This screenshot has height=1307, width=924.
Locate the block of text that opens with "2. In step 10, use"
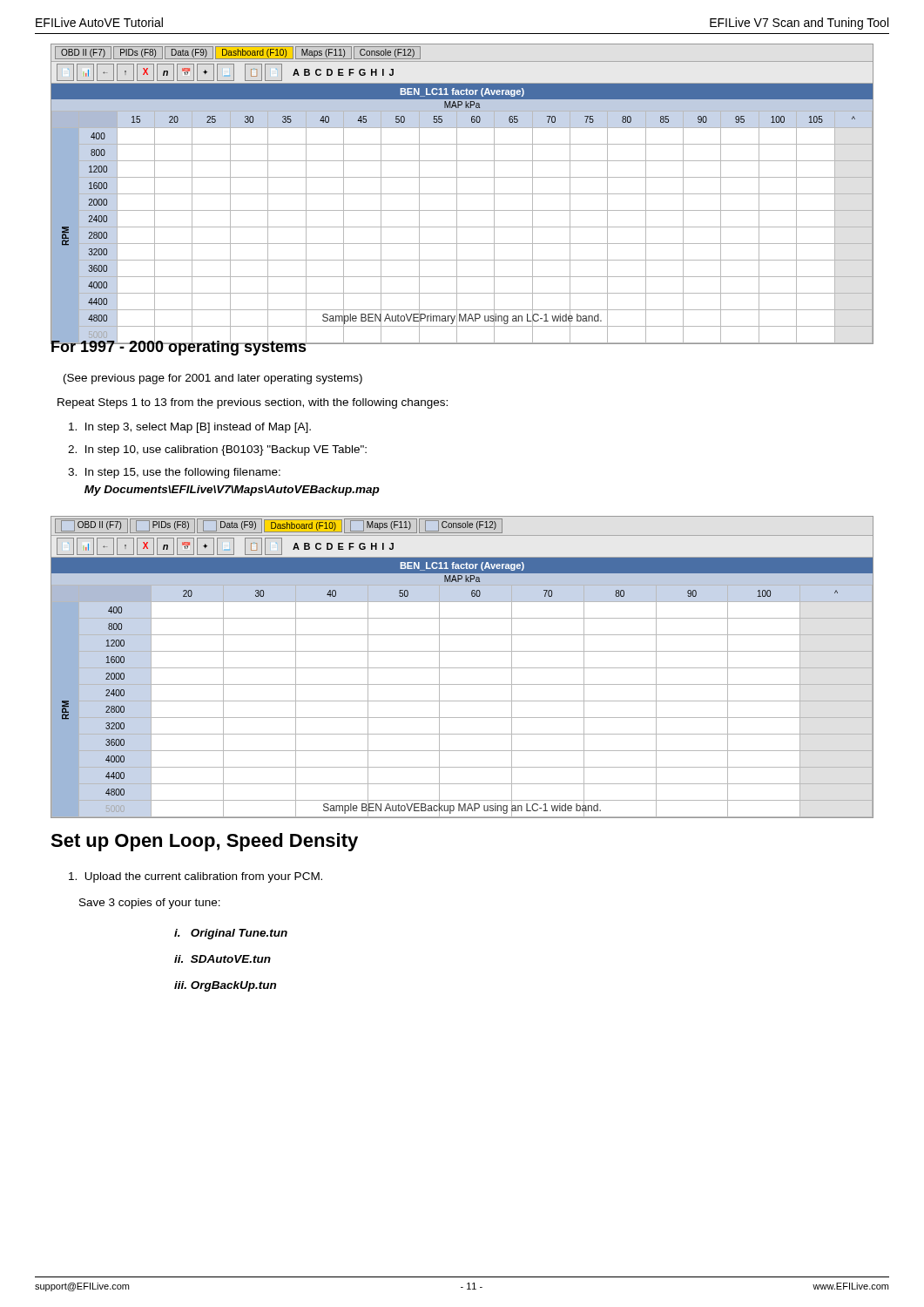click(218, 449)
